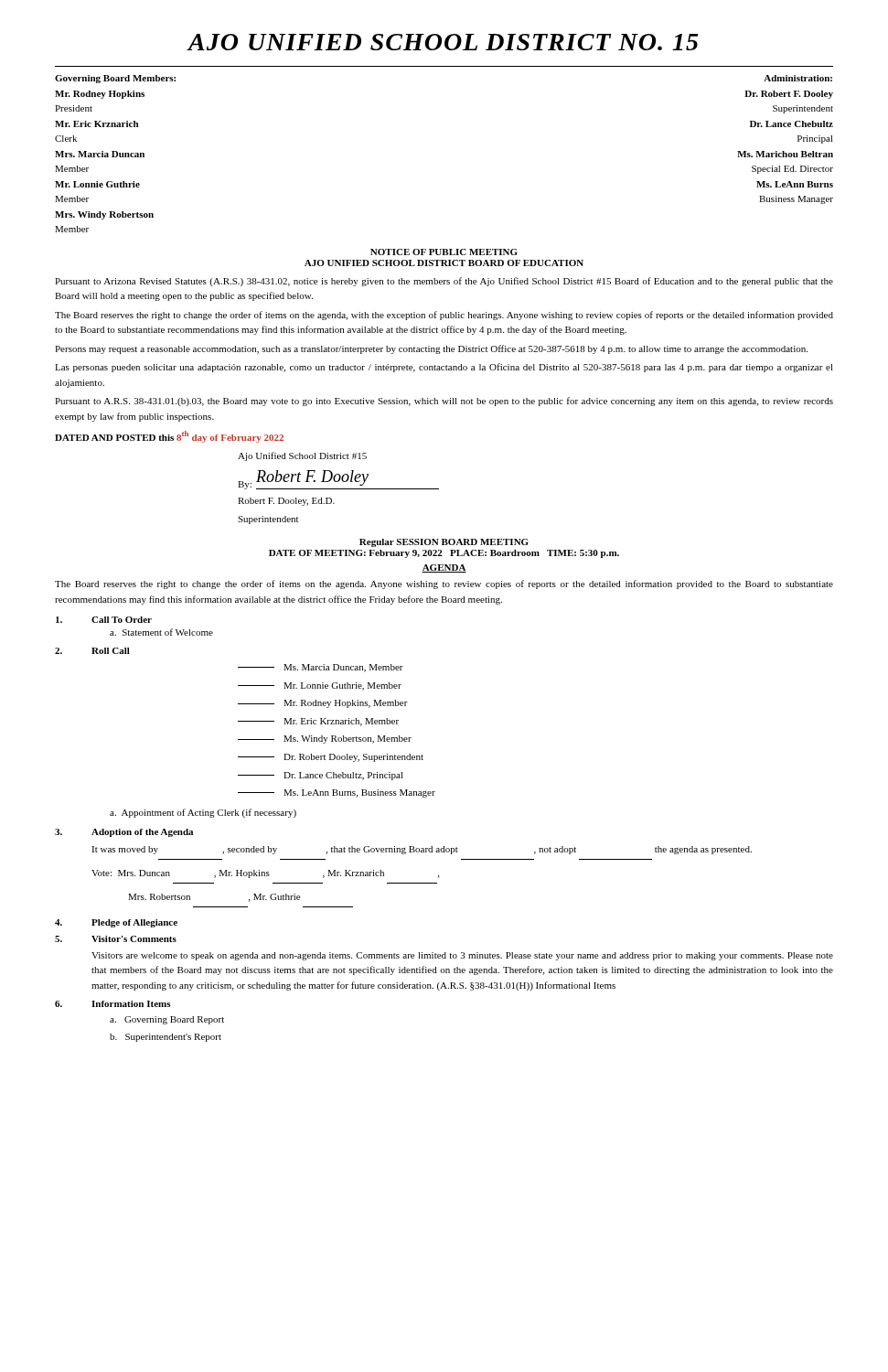Point to the text starting "4. Pledge of Allegiance"

point(116,923)
